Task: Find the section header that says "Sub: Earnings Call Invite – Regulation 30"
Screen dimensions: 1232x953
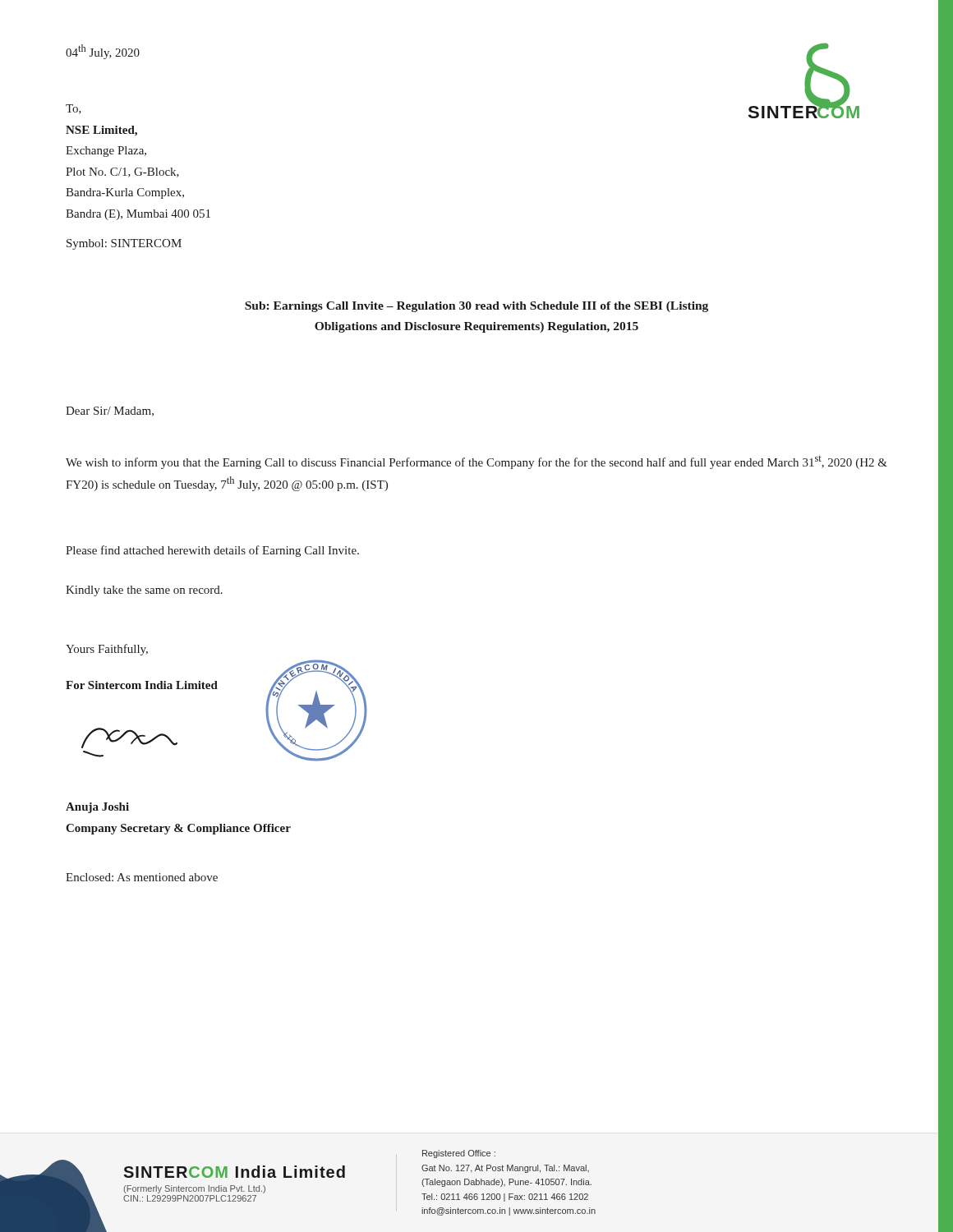Action: pyautogui.click(x=476, y=315)
